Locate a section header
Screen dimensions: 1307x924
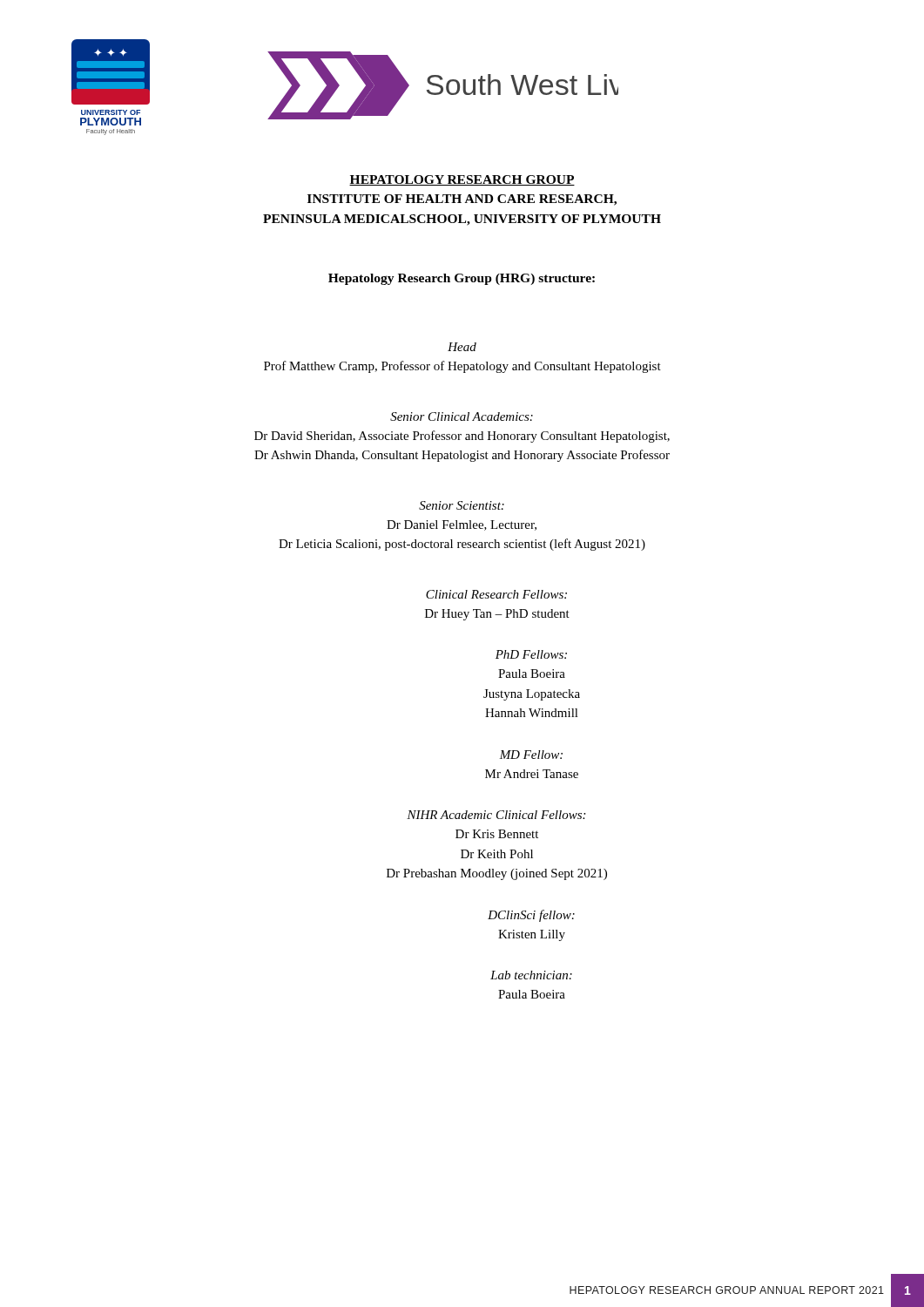tap(462, 278)
